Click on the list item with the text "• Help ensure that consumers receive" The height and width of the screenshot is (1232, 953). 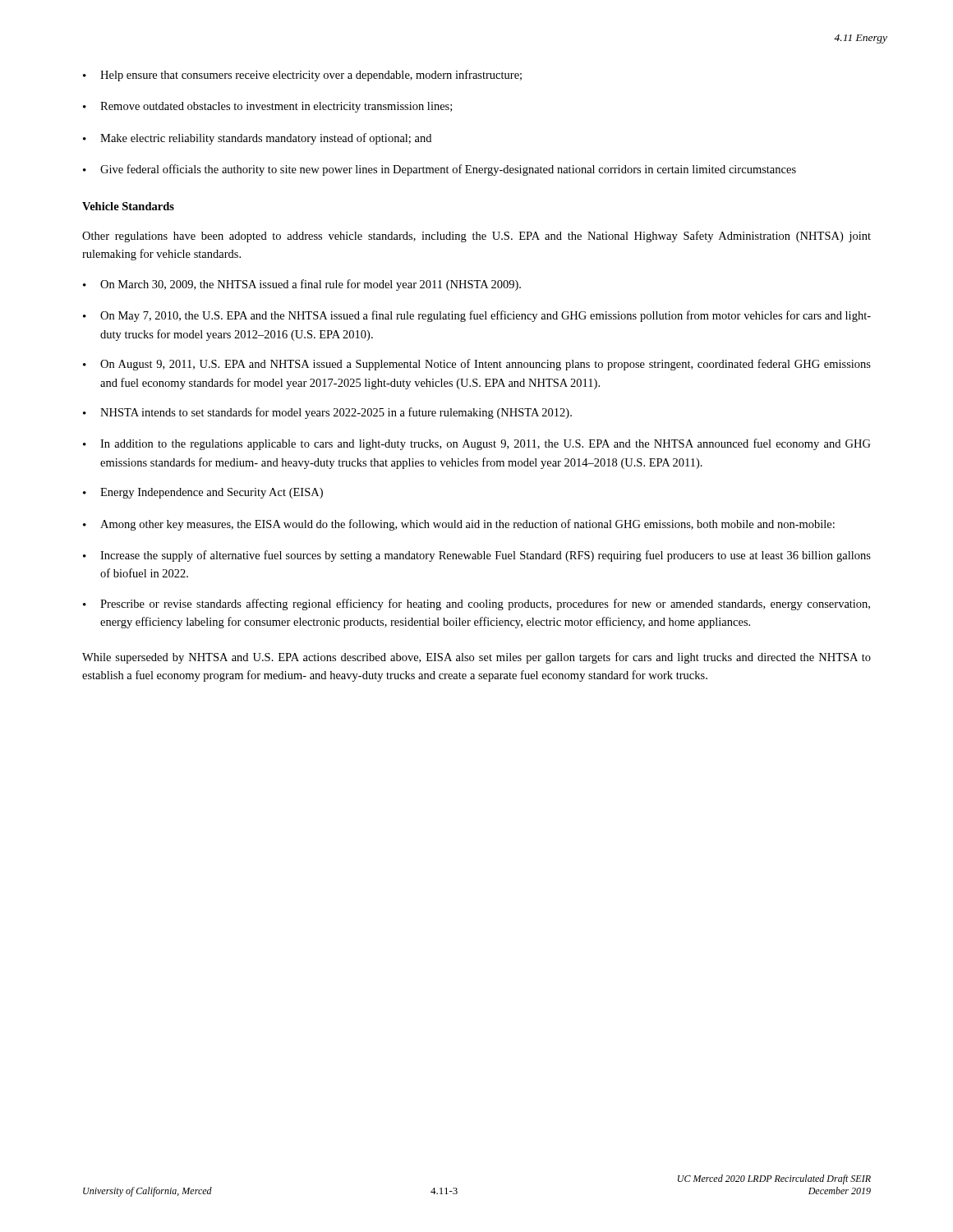pos(476,76)
